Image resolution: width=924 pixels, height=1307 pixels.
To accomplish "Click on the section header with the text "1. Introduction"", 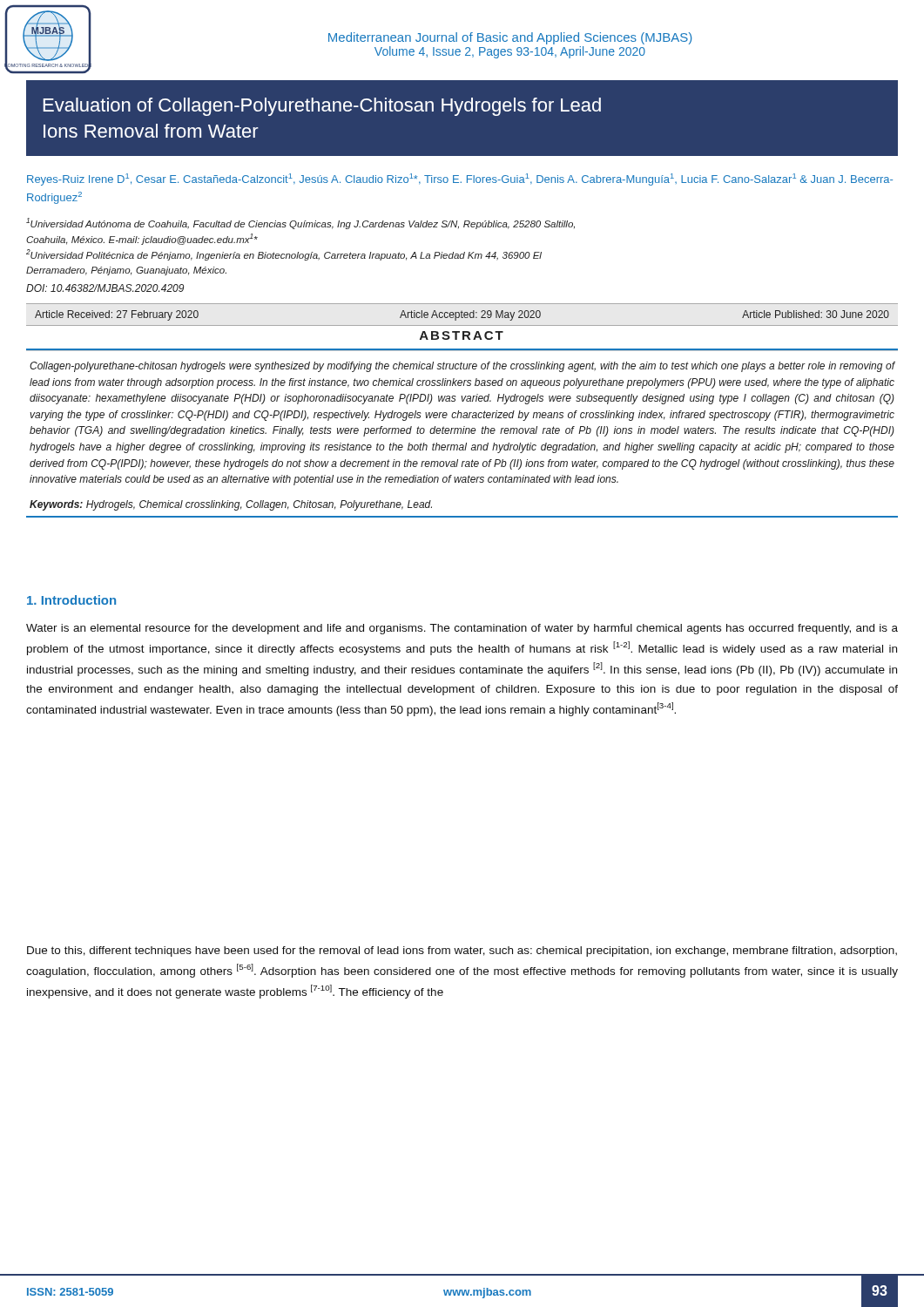I will pos(72,600).
